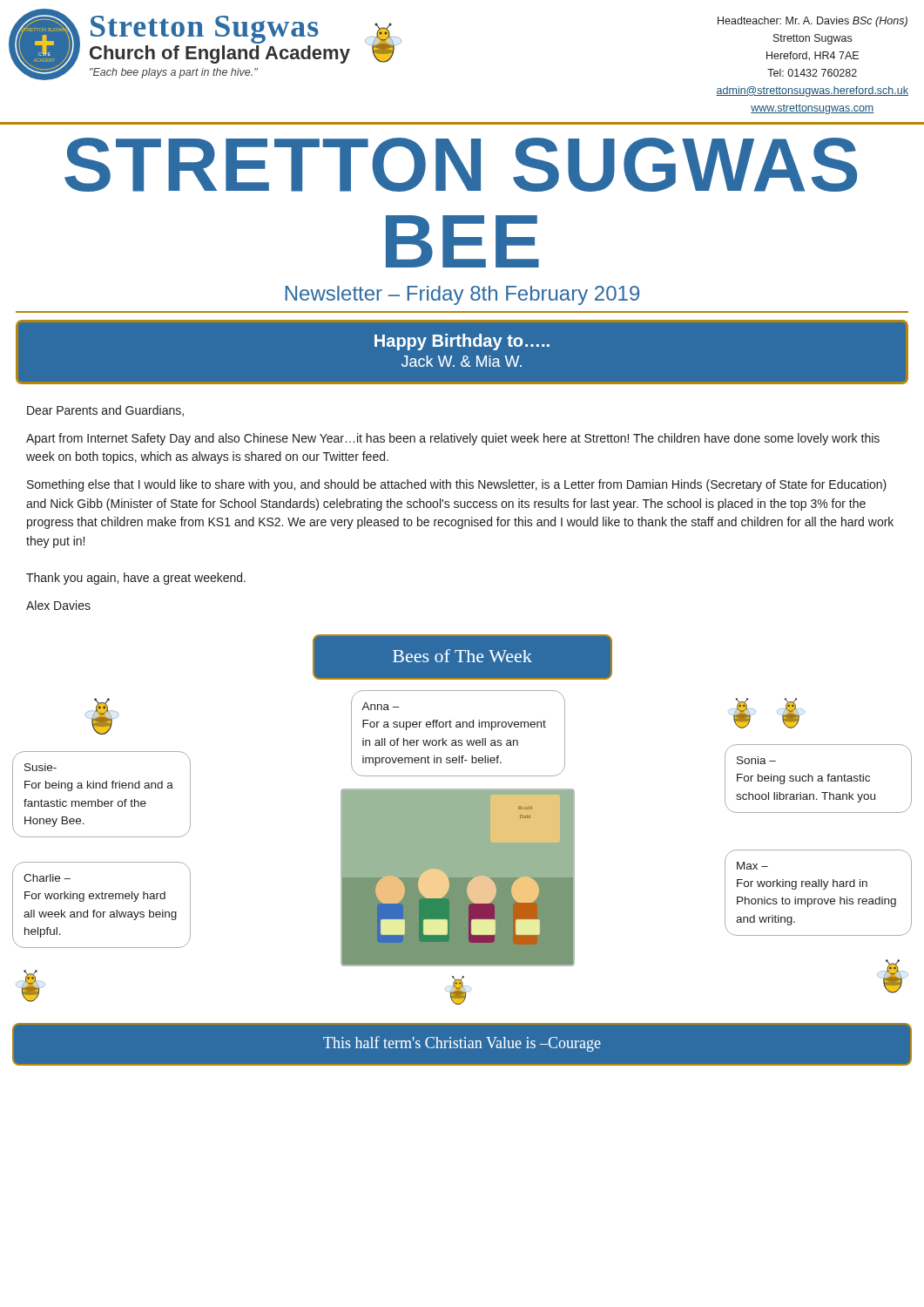The height and width of the screenshot is (1307, 924).
Task: Select the list item that reads "Susie- For being a"
Action: pyautogui.click(x=98, y=794)
